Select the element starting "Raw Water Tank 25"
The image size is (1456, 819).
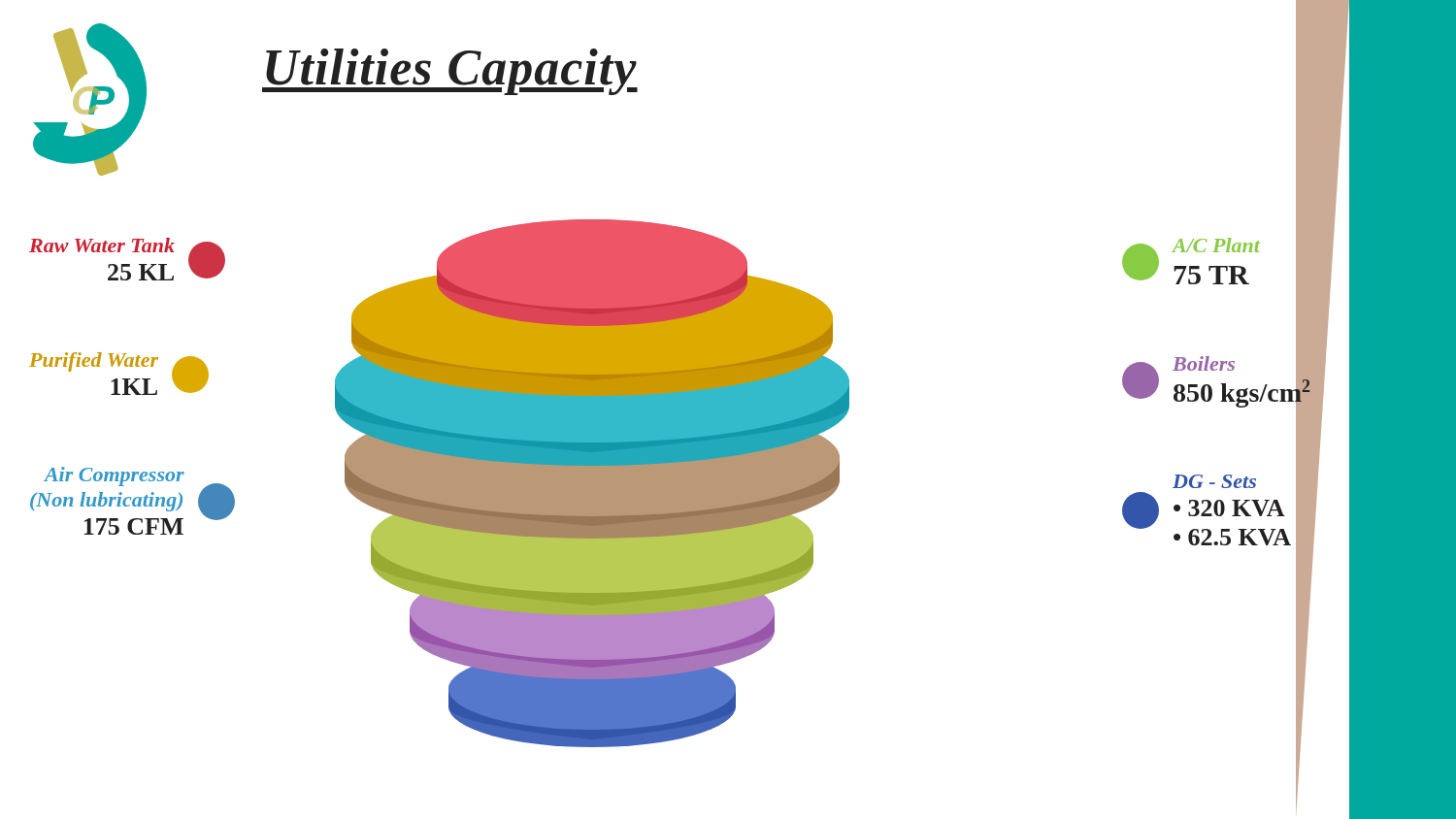[x=127, y=260]
